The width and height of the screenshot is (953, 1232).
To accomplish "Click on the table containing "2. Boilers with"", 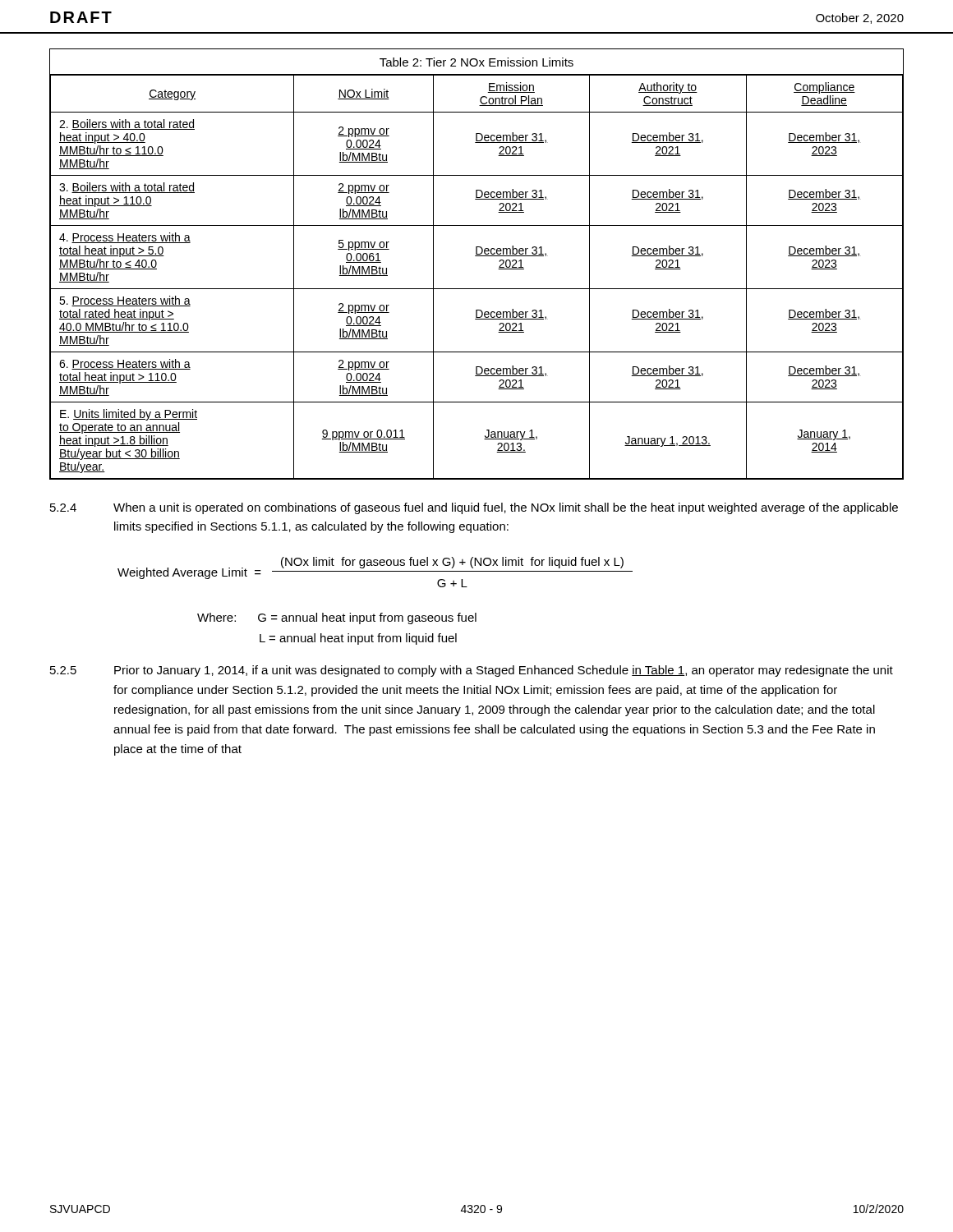I will [x=476, y=264].
